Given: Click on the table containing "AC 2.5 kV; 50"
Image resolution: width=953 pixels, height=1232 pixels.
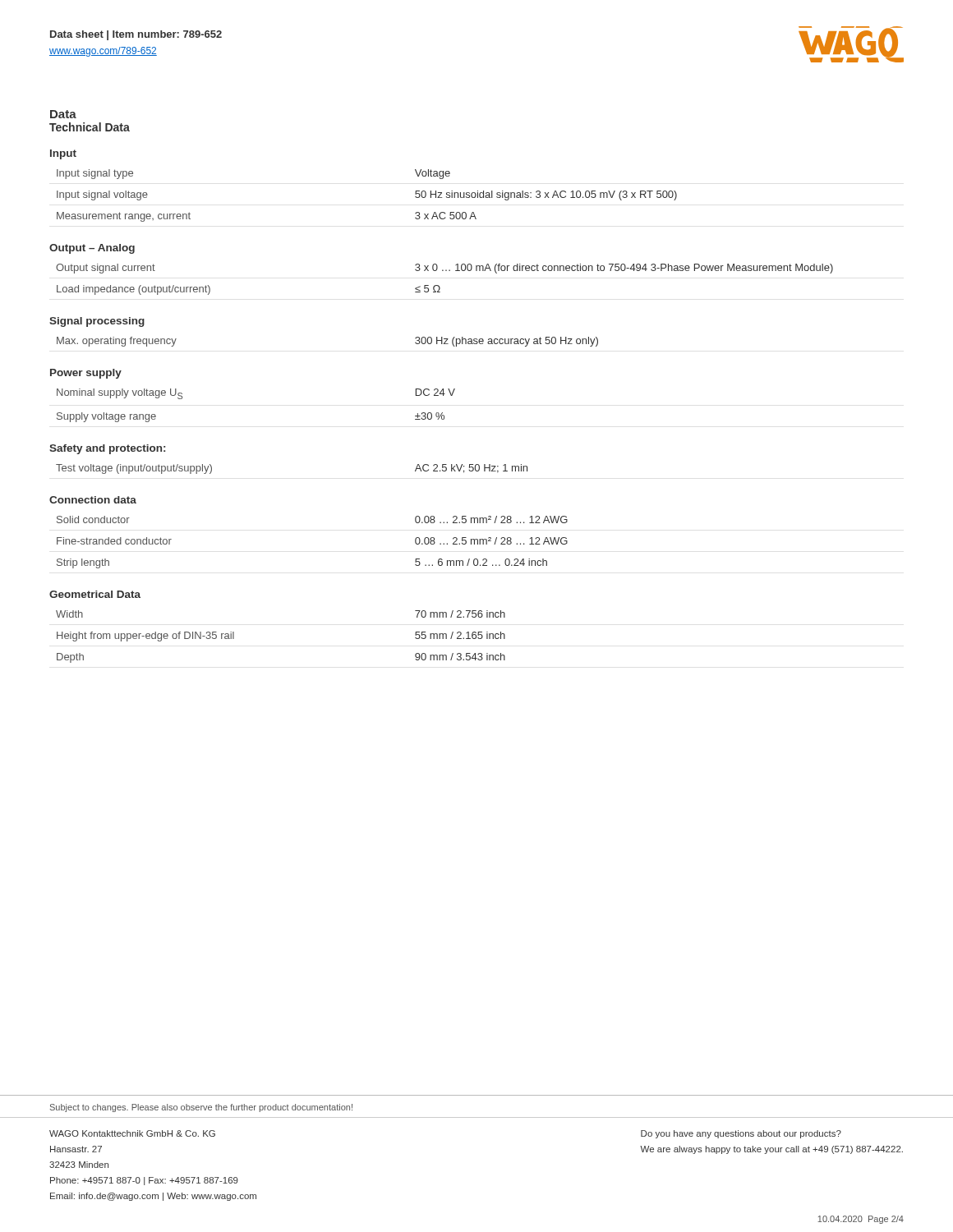Looking at the screenshot, I should tap(476, 468).
